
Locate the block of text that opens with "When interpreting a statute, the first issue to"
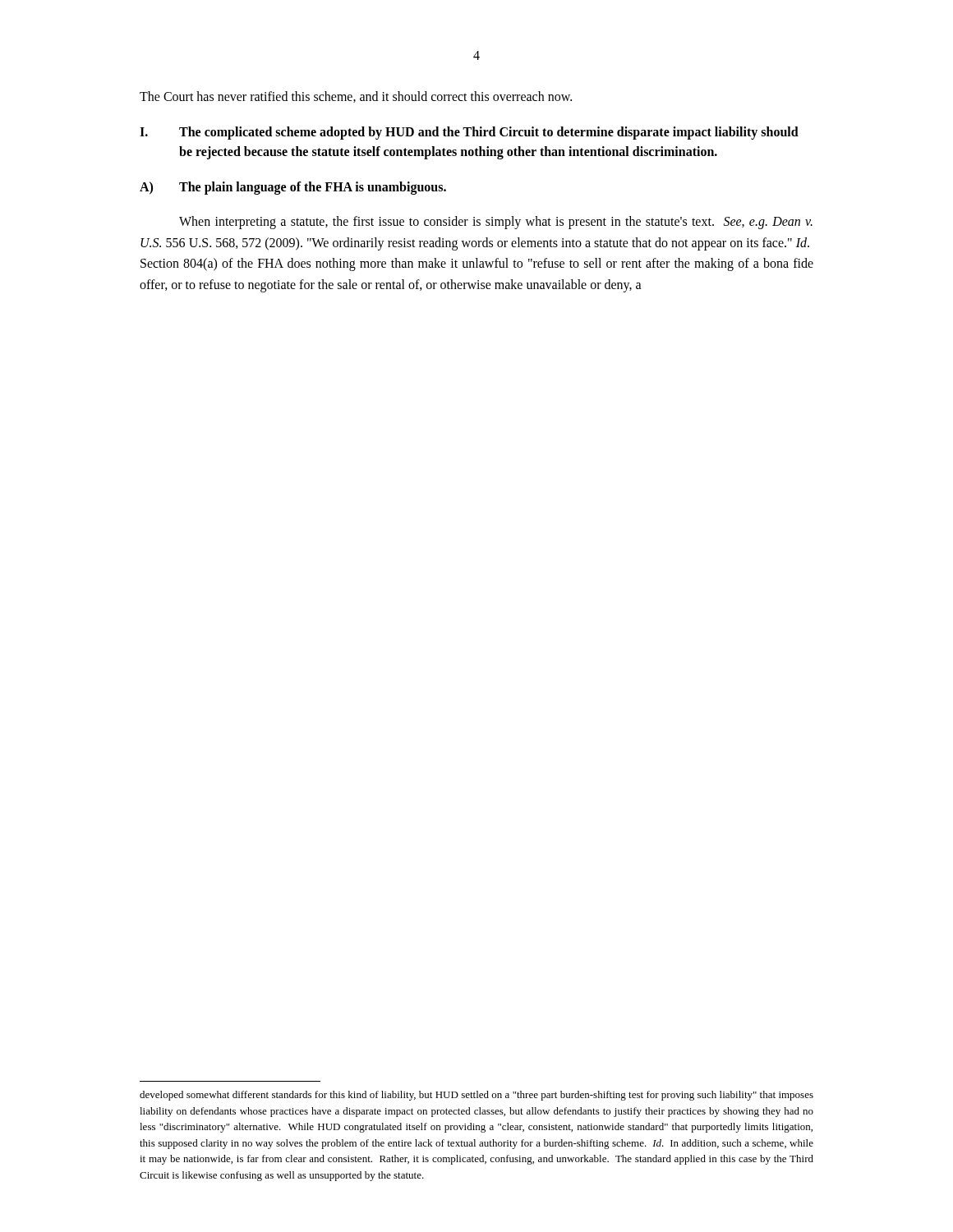[x=476, y=253]
